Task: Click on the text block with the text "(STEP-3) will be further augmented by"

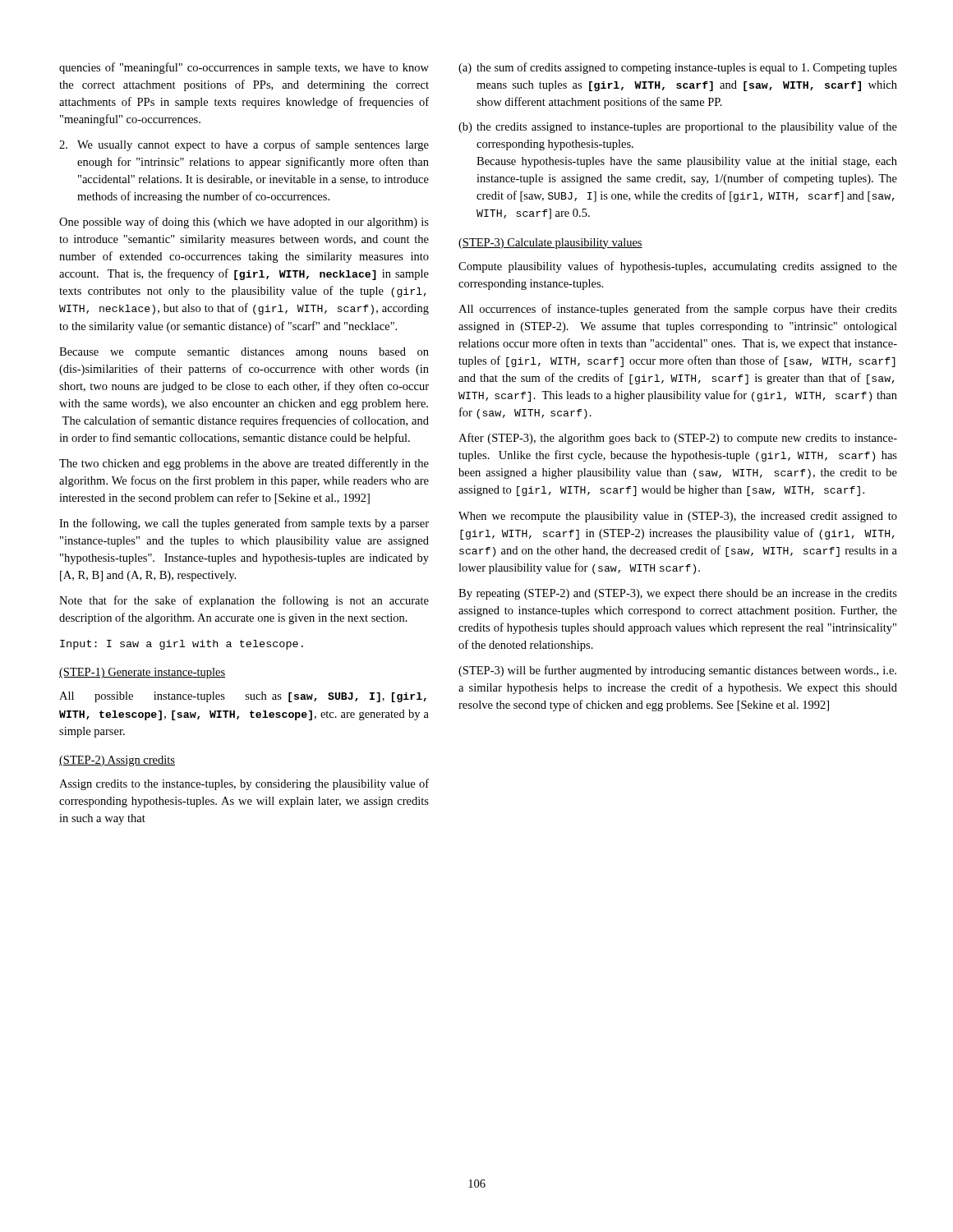Action: pyautogui.click(x=678, y=688)
